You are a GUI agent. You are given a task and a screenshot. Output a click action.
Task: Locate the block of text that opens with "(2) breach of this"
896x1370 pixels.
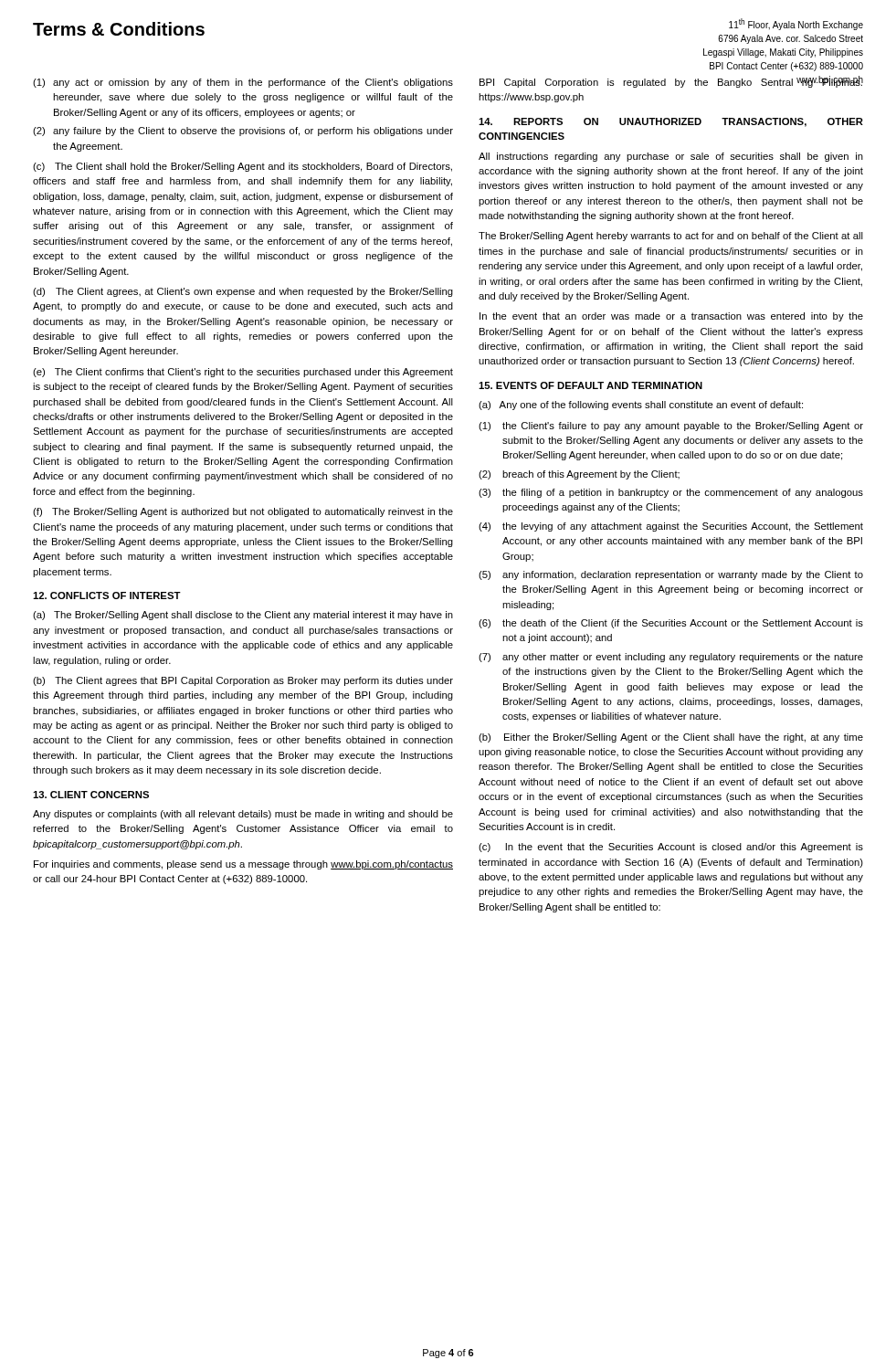[579, 474]
